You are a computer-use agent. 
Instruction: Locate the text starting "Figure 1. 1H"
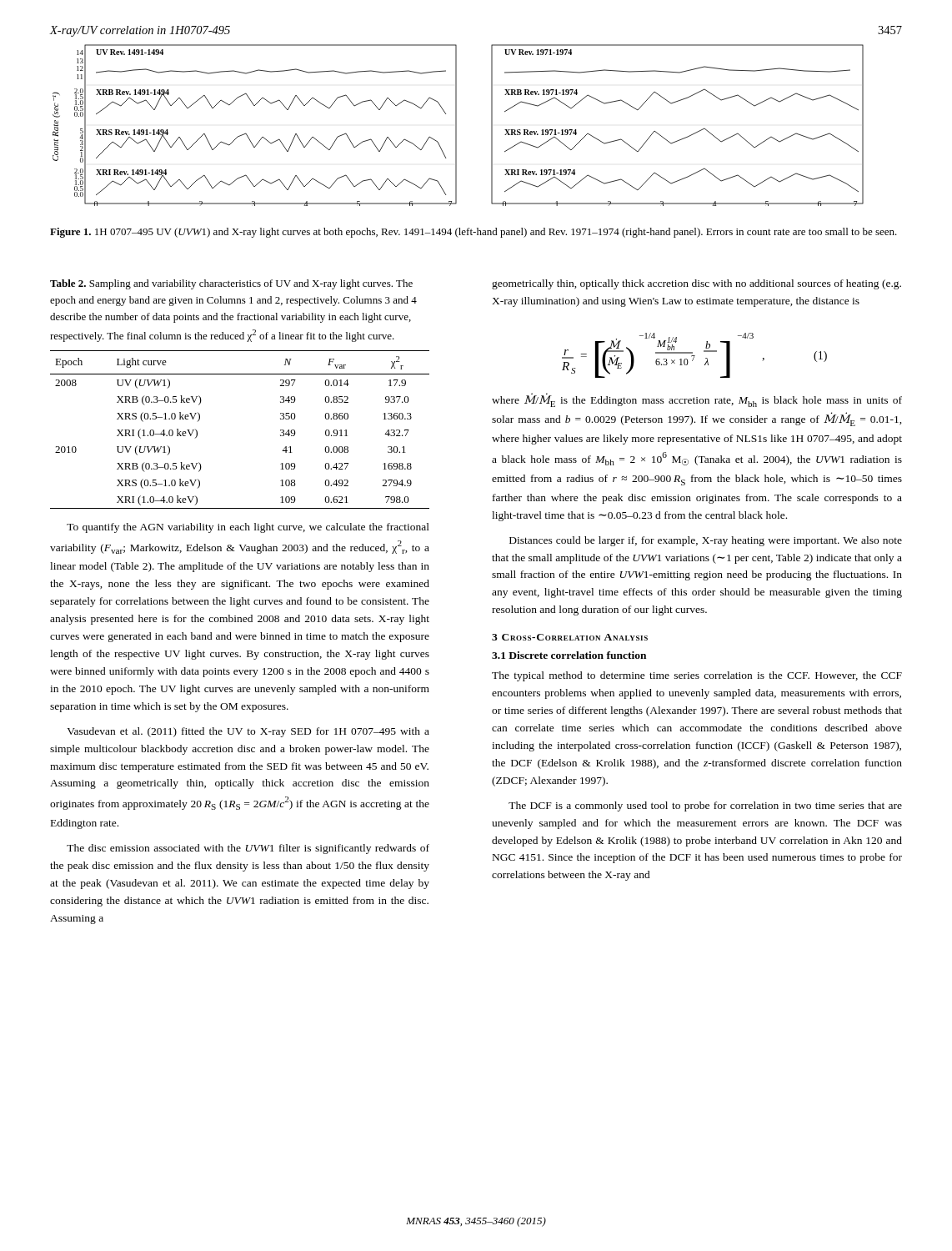tap(474, 231)
